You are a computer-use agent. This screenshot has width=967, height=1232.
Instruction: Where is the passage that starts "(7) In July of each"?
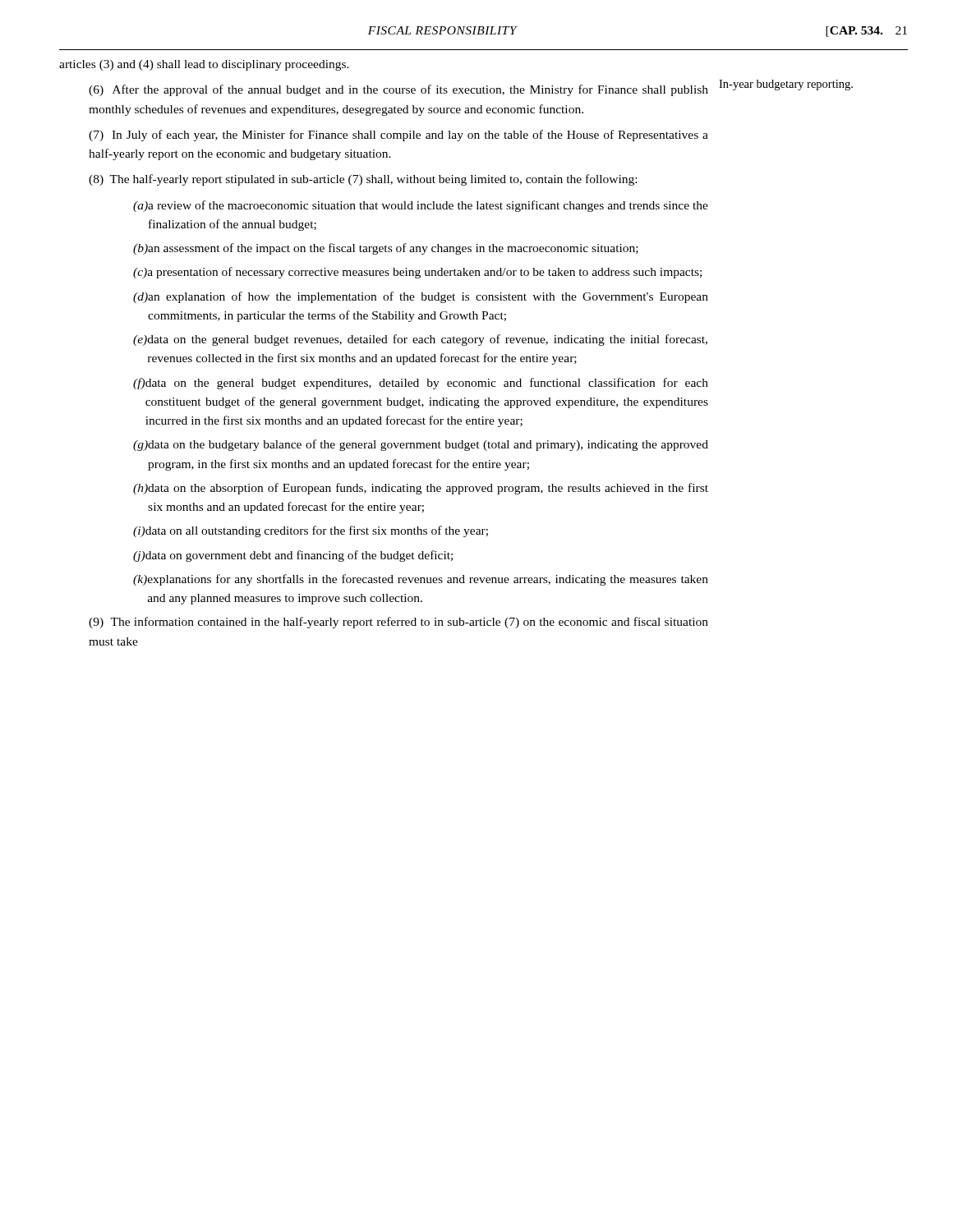point(399,144)
